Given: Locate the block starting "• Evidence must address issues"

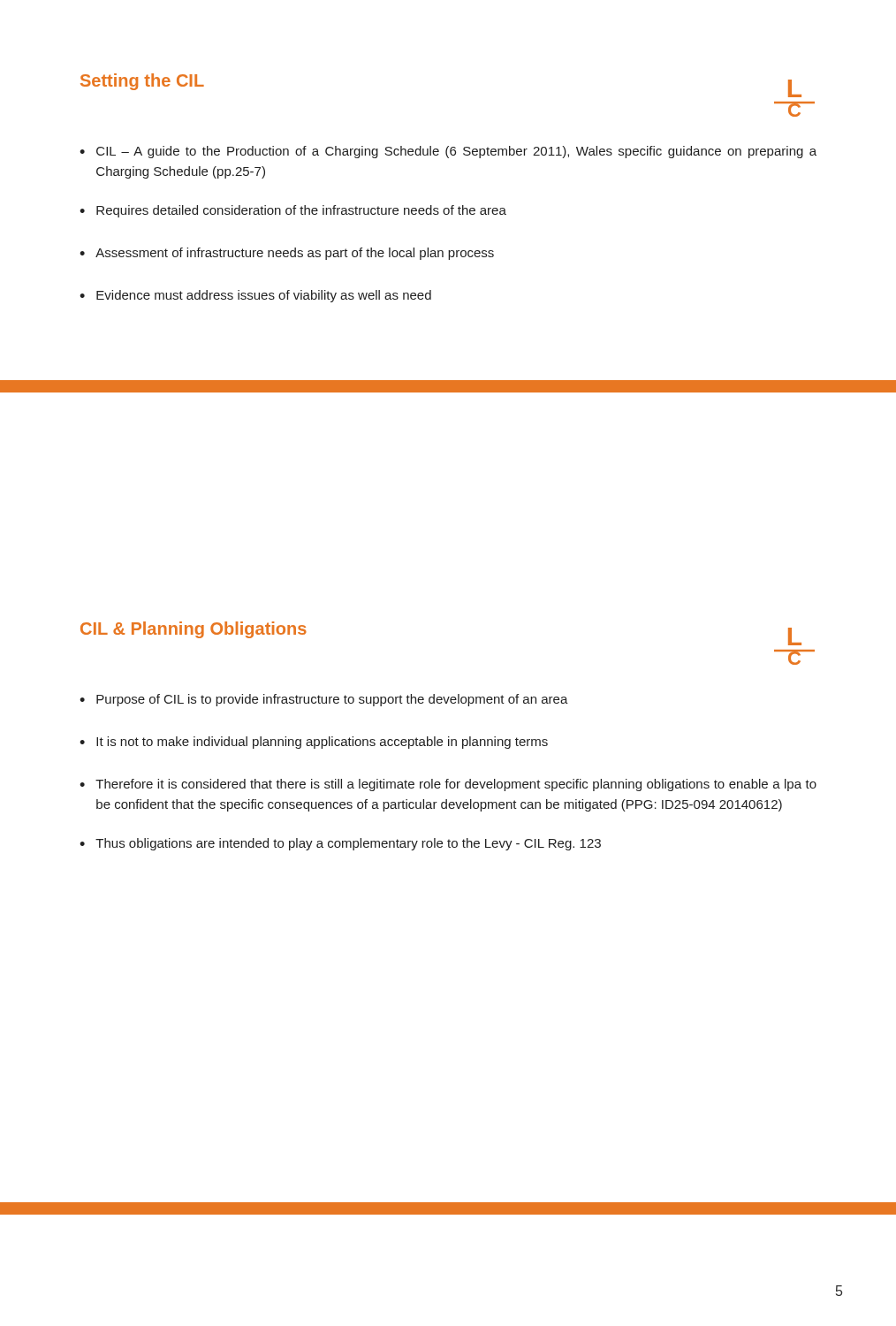Looking at the screenshot, I should [255, 296].
